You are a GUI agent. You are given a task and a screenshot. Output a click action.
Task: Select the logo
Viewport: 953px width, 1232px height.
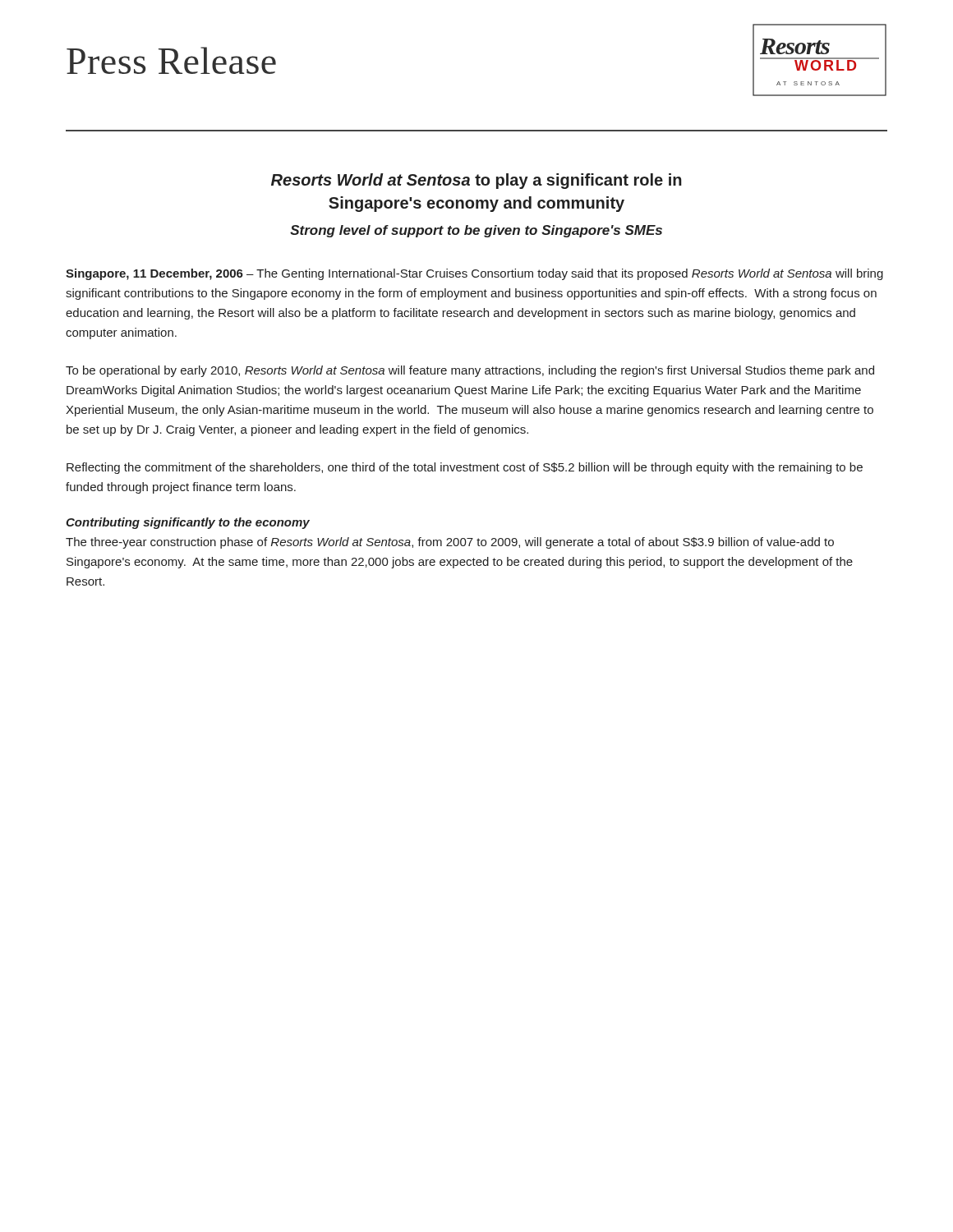(819, 60)
